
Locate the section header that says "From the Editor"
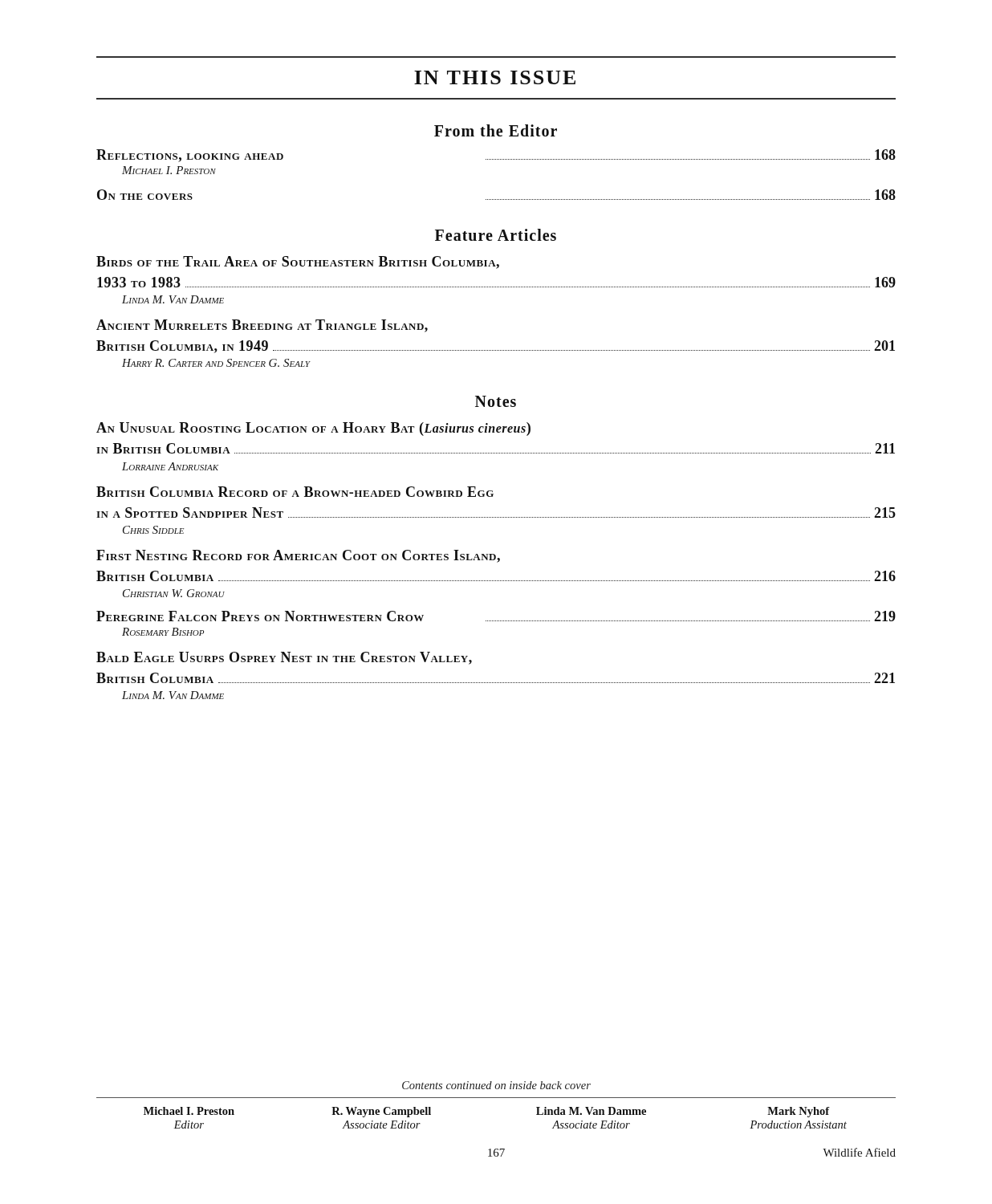[496, 131]
